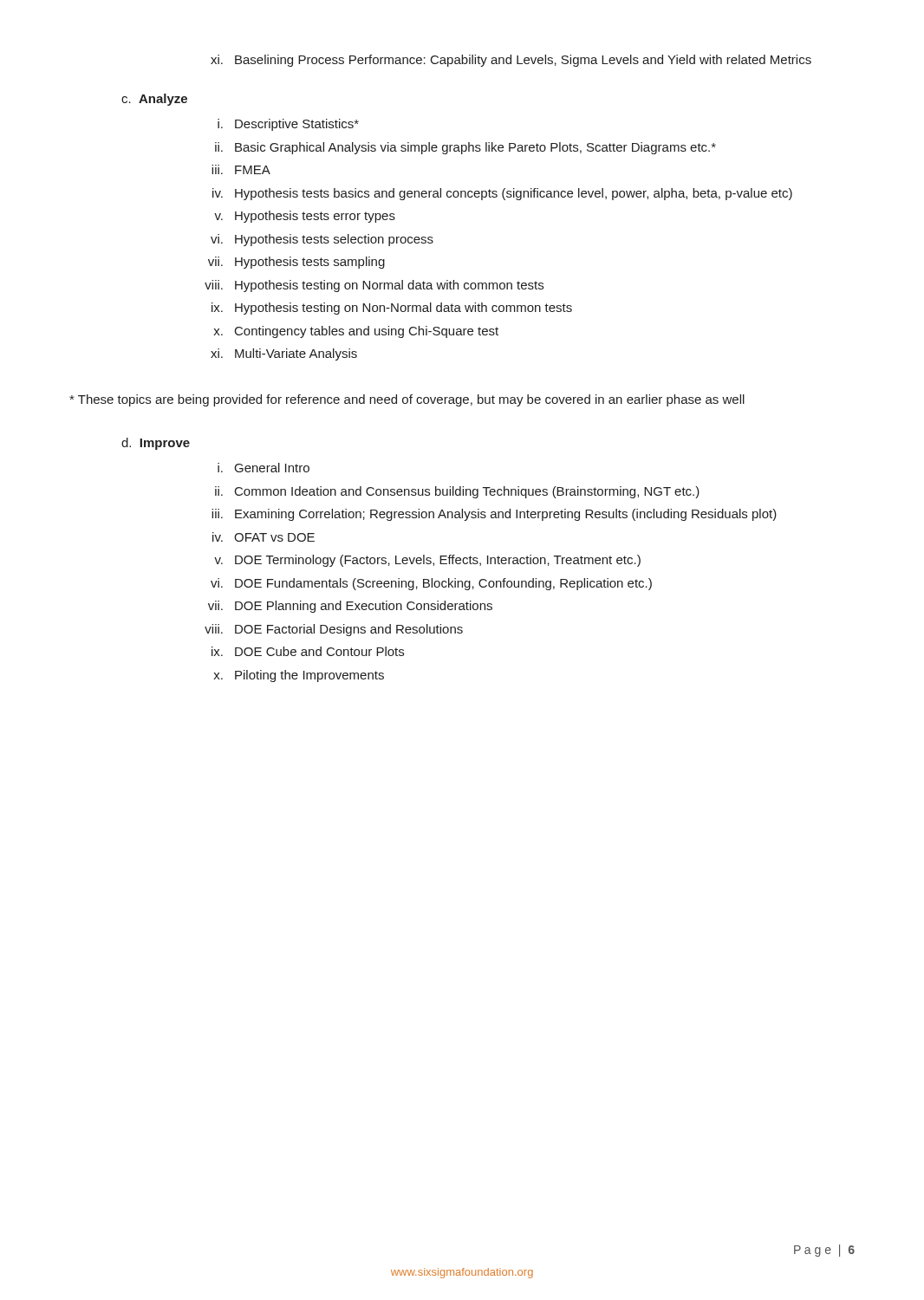The height and width of the screenshot is (1300, 924).
Task: Select the list item with the text "iv. OFAT vs DOE"
Action: pyautogui.click(x=264, y=537)
